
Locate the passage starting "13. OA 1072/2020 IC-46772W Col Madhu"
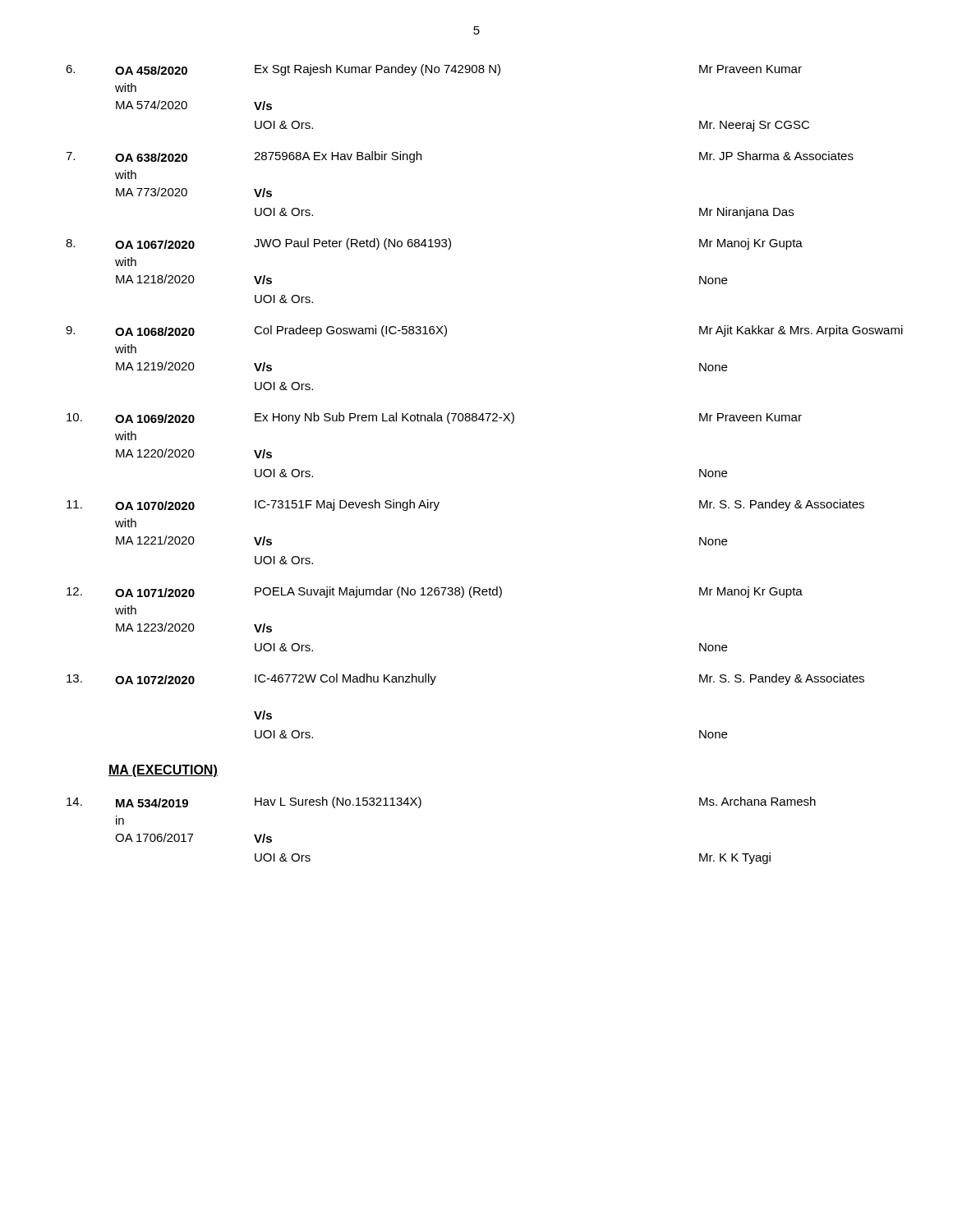pos(166,679)
